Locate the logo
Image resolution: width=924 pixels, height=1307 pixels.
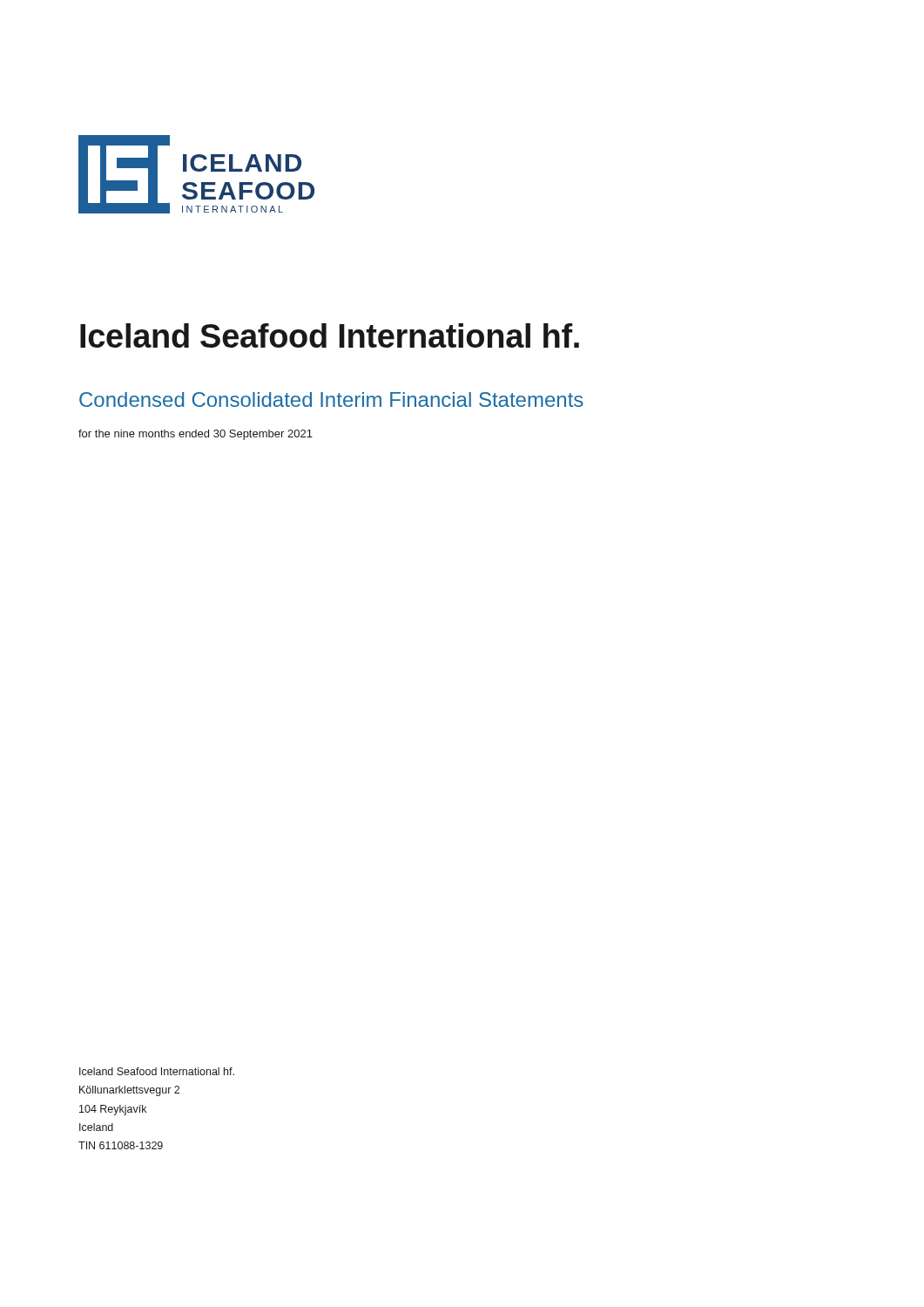[x=205, y=174]
